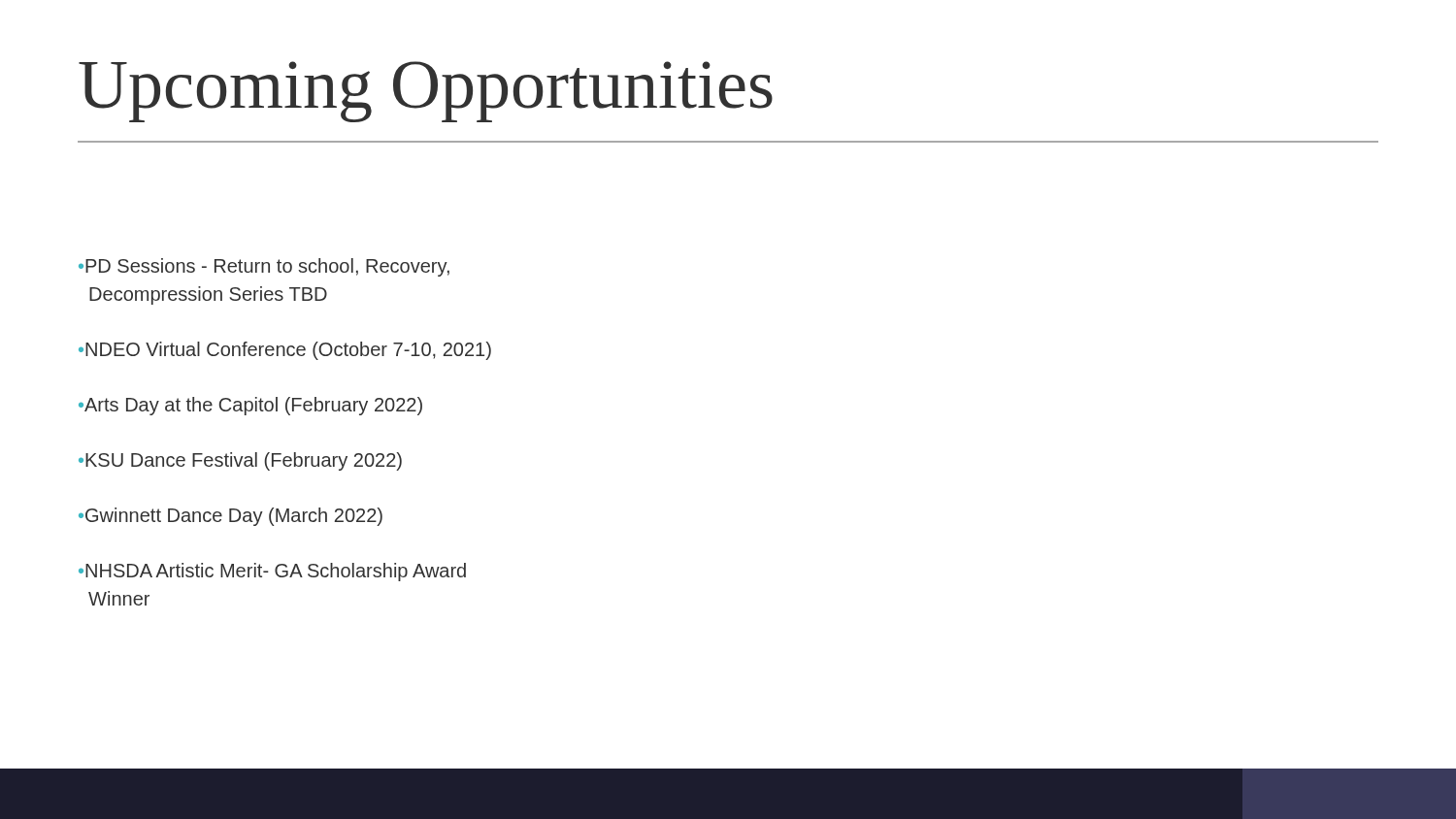The width and height of the screenshot is (1456, 819).
Task: Click the passage that begins "•PD Sessions - Return to school,"
Action: coord(264,280)
